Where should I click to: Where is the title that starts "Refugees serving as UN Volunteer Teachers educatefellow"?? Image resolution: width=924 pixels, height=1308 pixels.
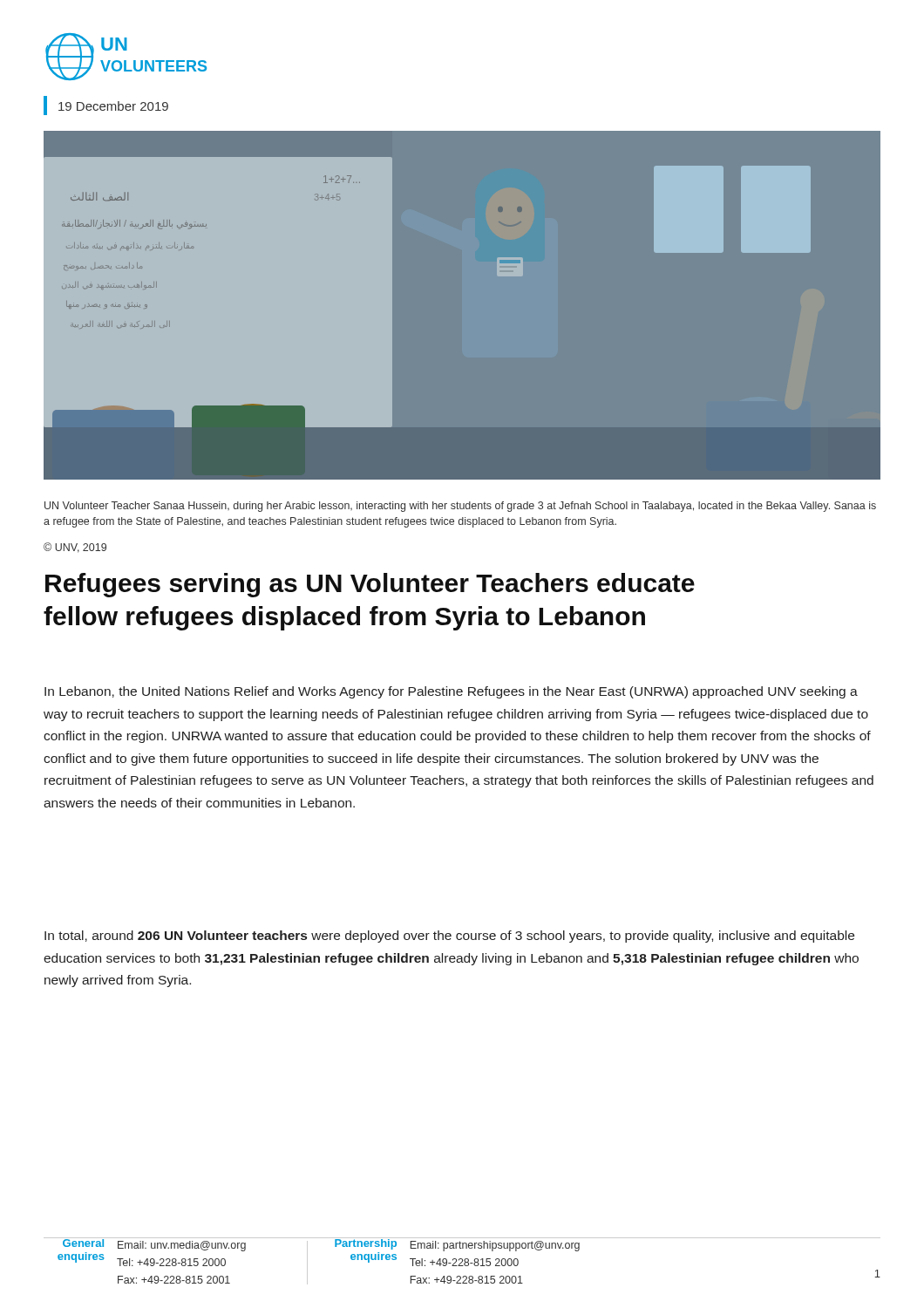pyautogui.click(x=462, y=599)
